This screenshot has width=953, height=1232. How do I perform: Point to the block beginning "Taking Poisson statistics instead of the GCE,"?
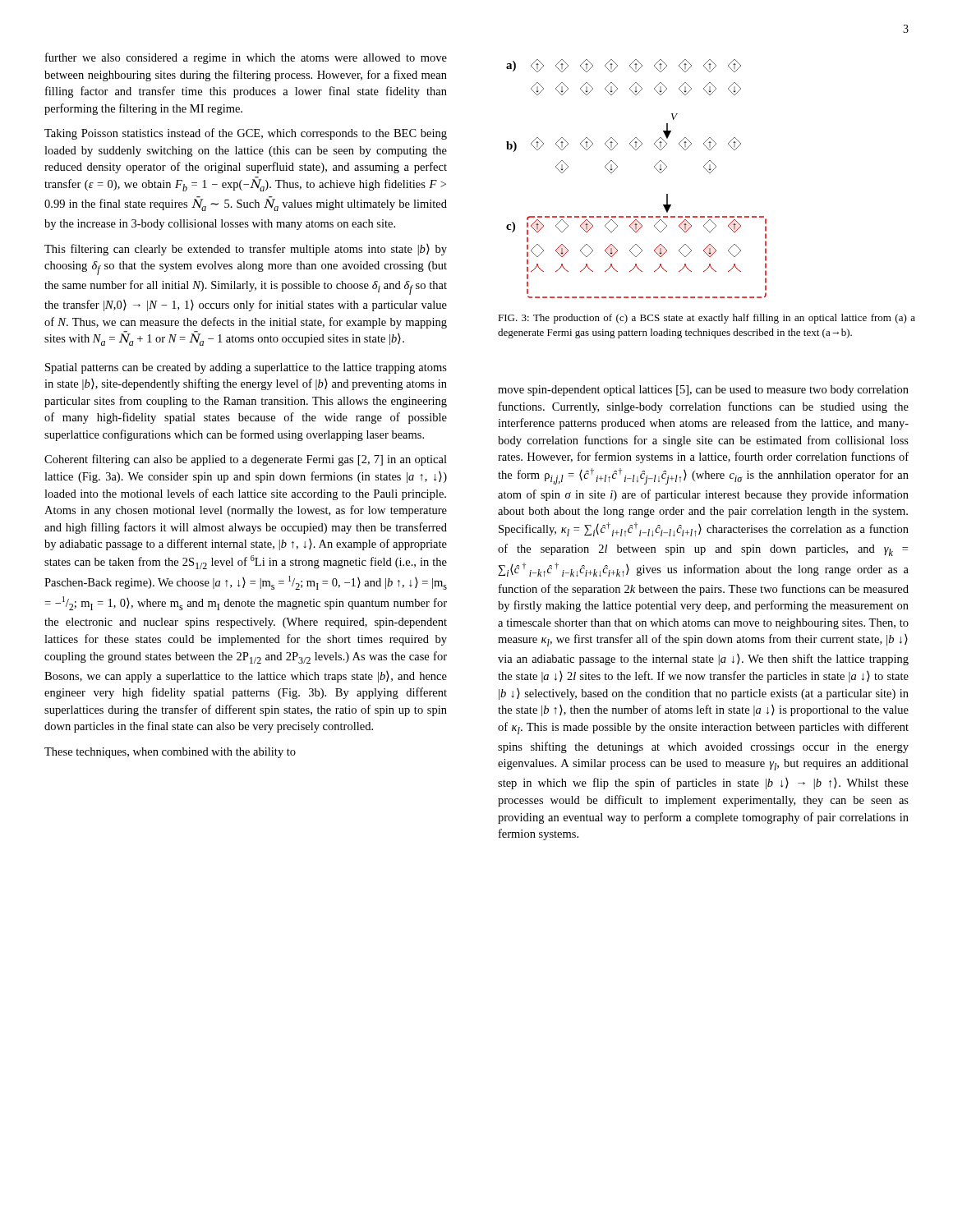(x=246, y=178)
